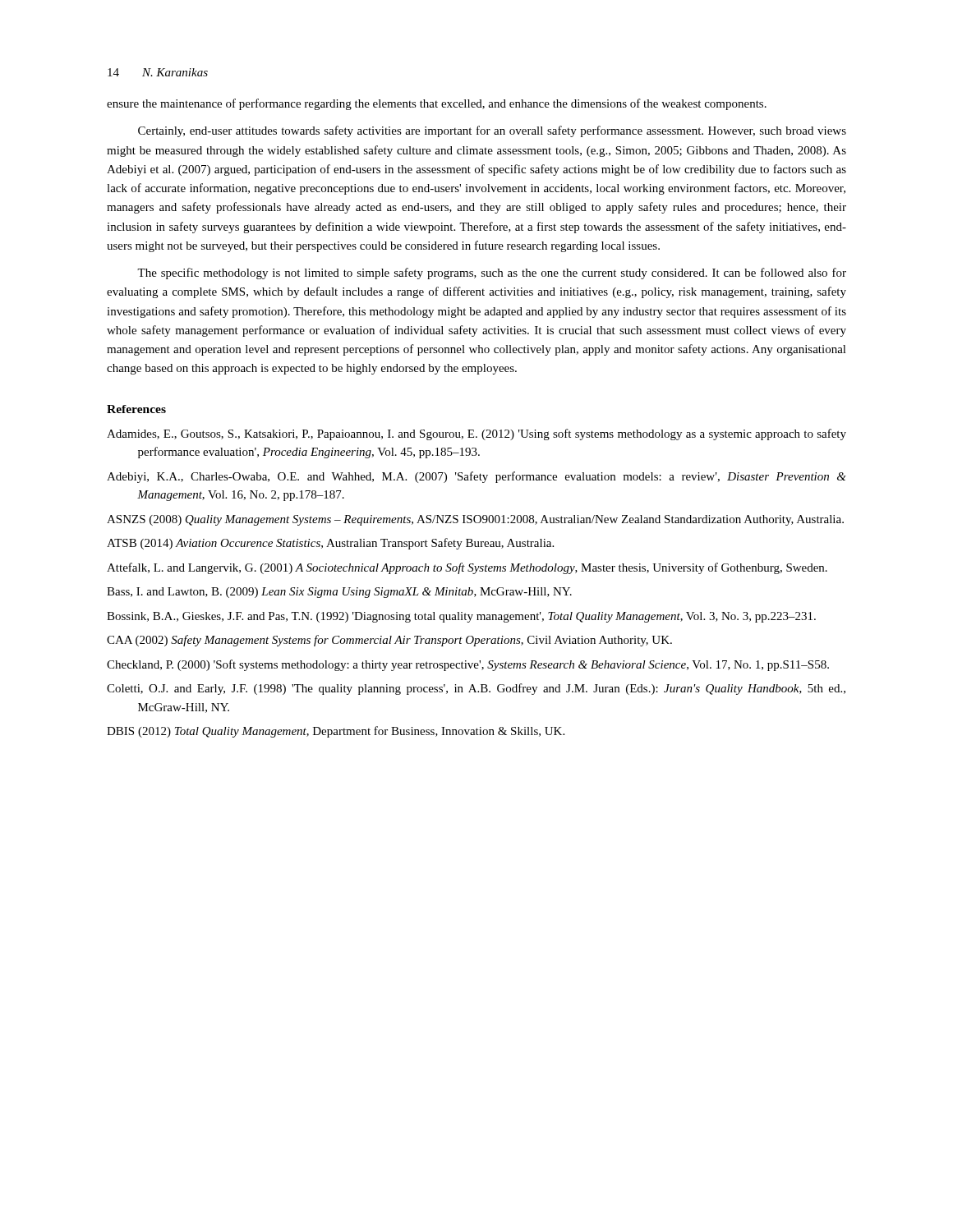Point to the text block starting "Bass, I. and"

click(x=340, y=591)
